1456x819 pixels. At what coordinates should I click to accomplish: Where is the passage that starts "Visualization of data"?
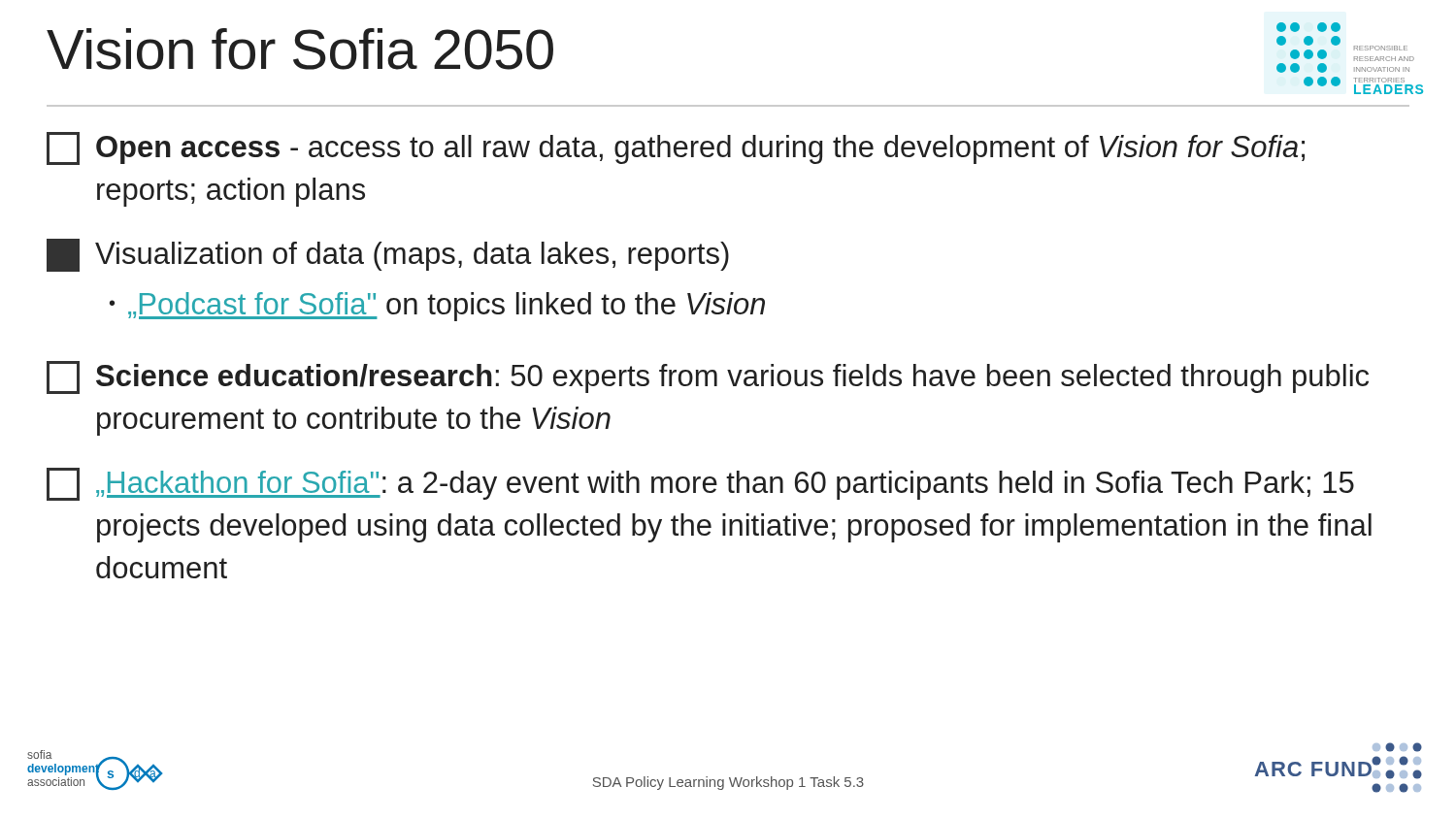click(x=388, y=254)
